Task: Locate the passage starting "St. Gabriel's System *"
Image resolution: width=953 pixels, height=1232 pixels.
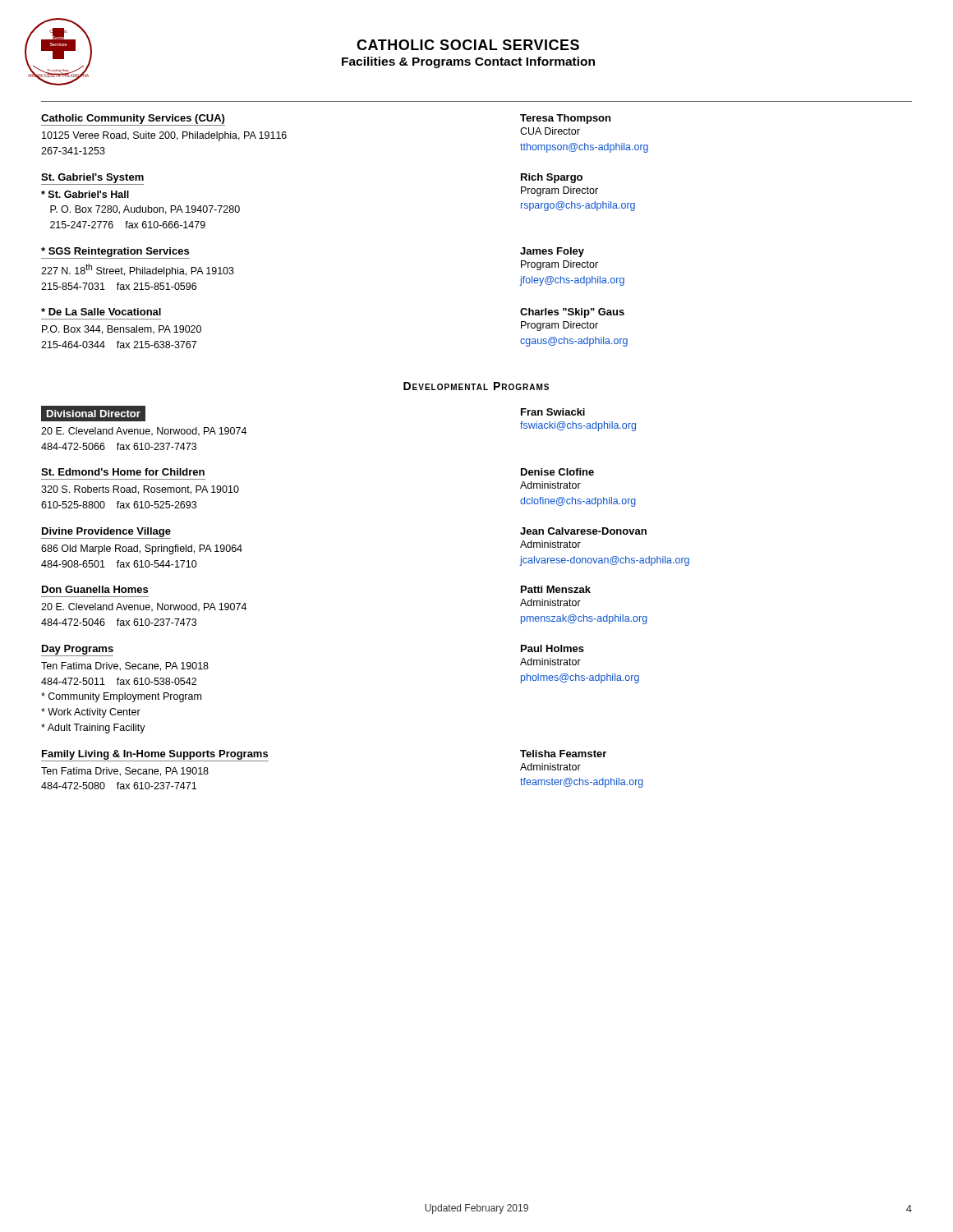Action: coord(92,179)
